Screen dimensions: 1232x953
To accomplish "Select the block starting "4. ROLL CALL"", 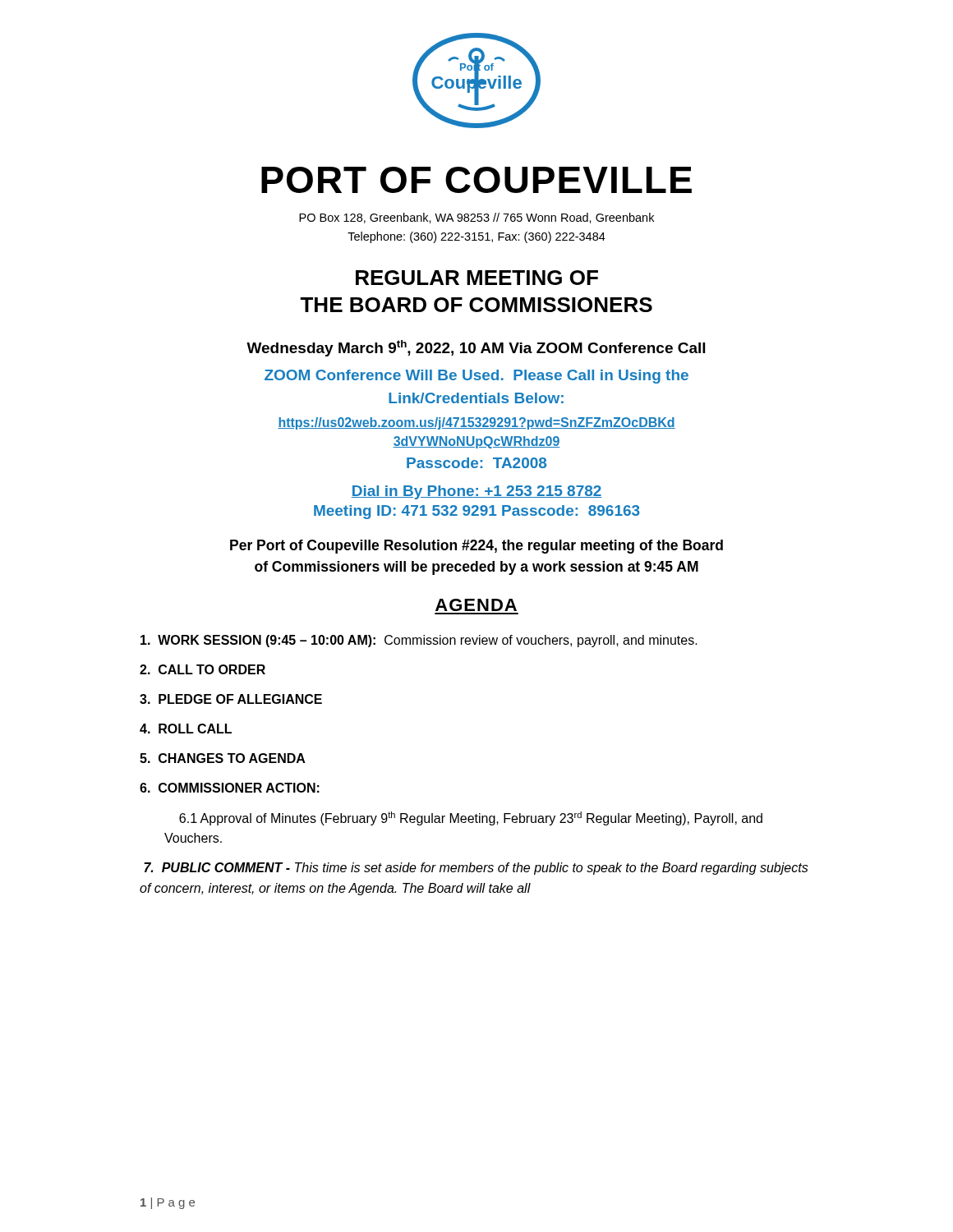I will tap(186, 729).
